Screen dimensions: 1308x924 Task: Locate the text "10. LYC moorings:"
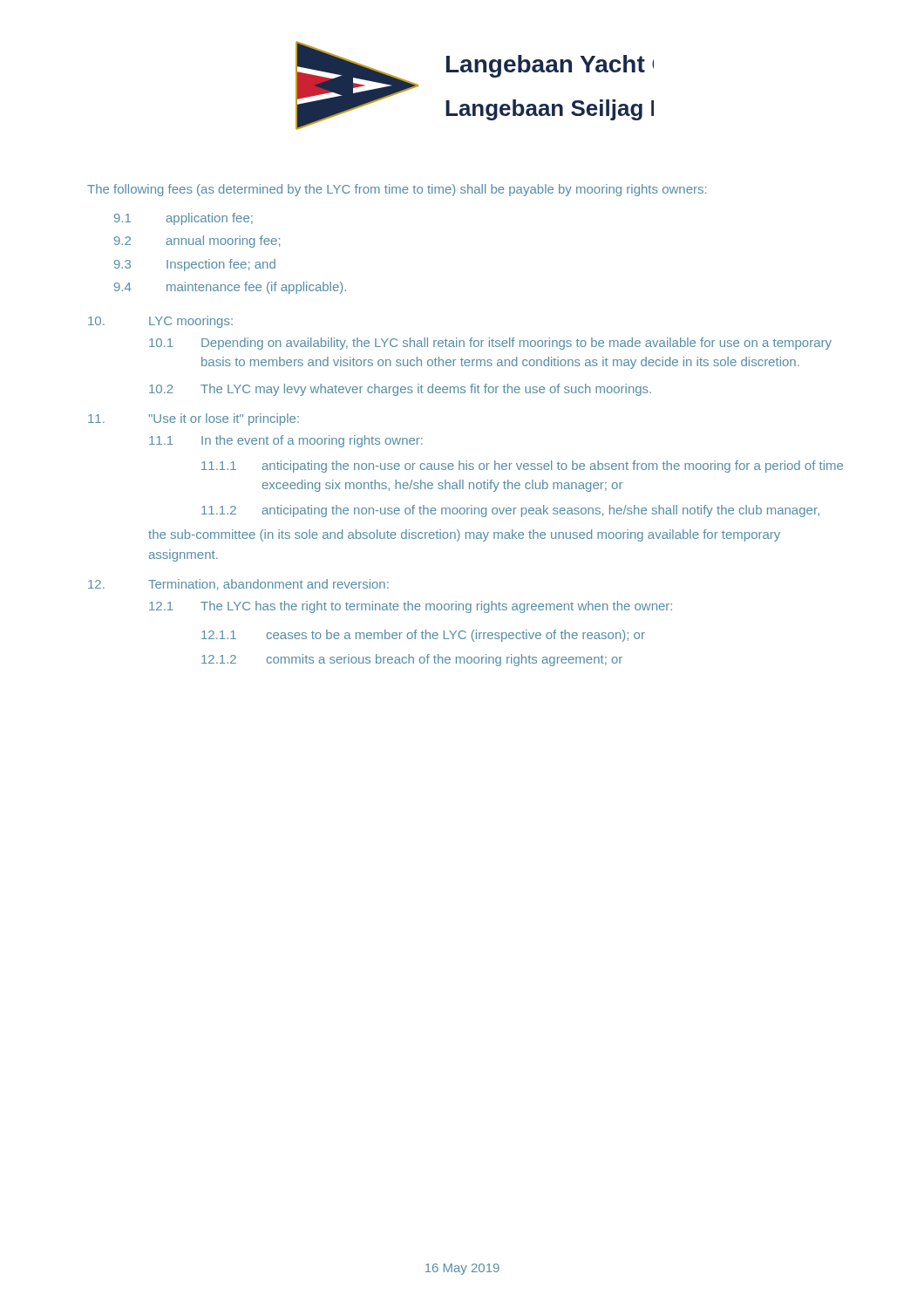click(160, 322)
